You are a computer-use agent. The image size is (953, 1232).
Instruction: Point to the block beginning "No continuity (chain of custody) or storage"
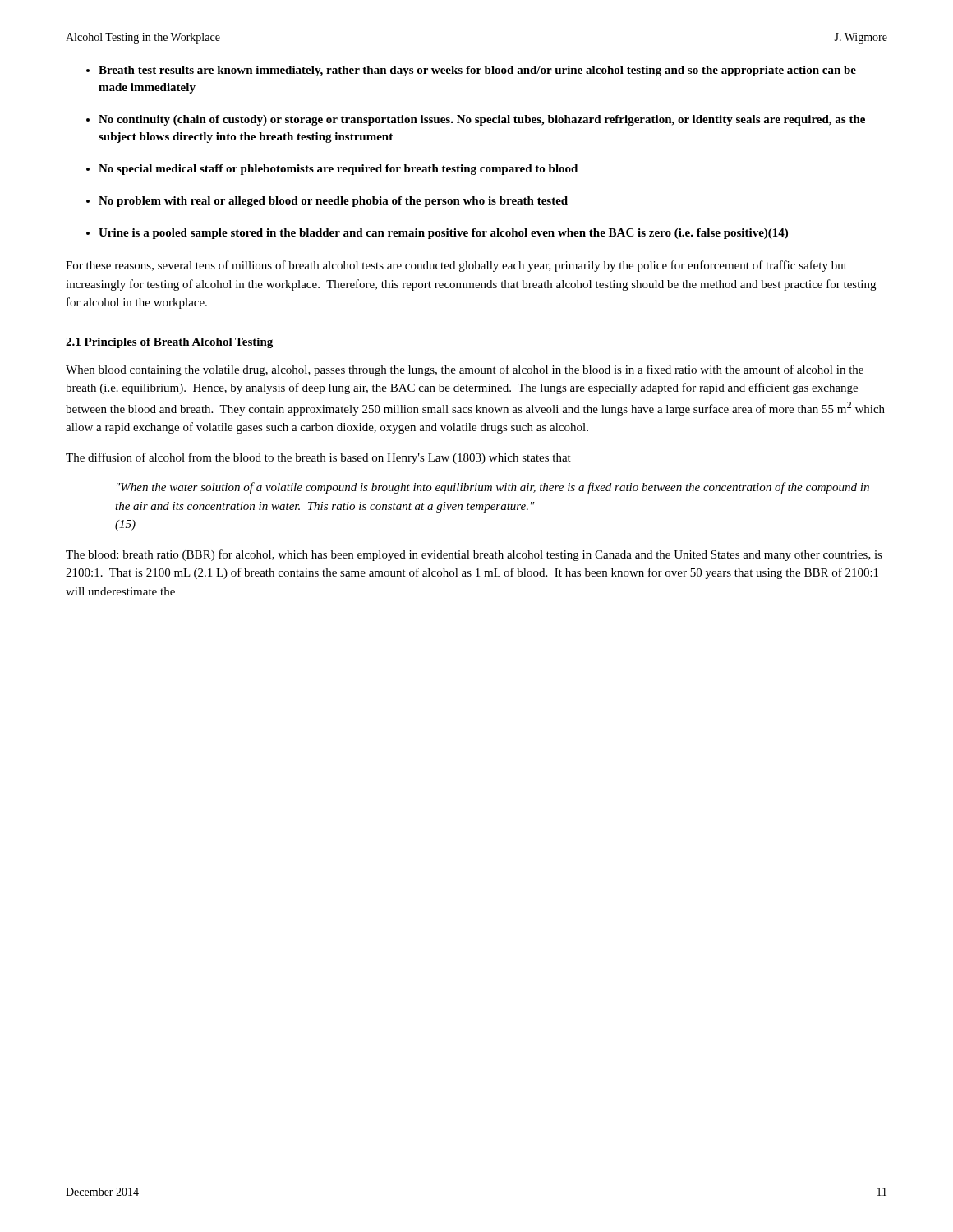pos(482,128)
